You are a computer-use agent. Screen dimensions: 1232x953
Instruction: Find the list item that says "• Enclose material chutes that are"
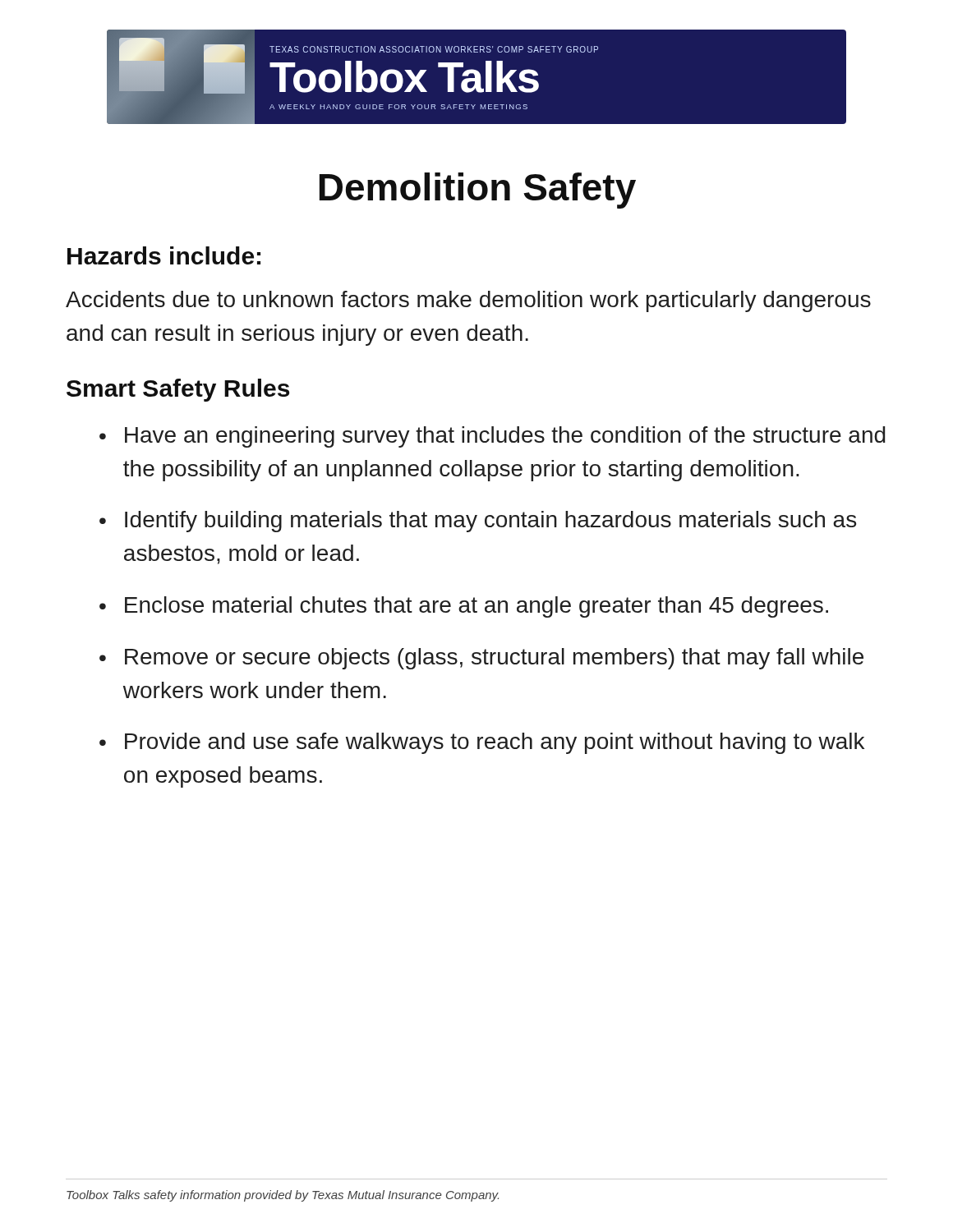(464, 606)
